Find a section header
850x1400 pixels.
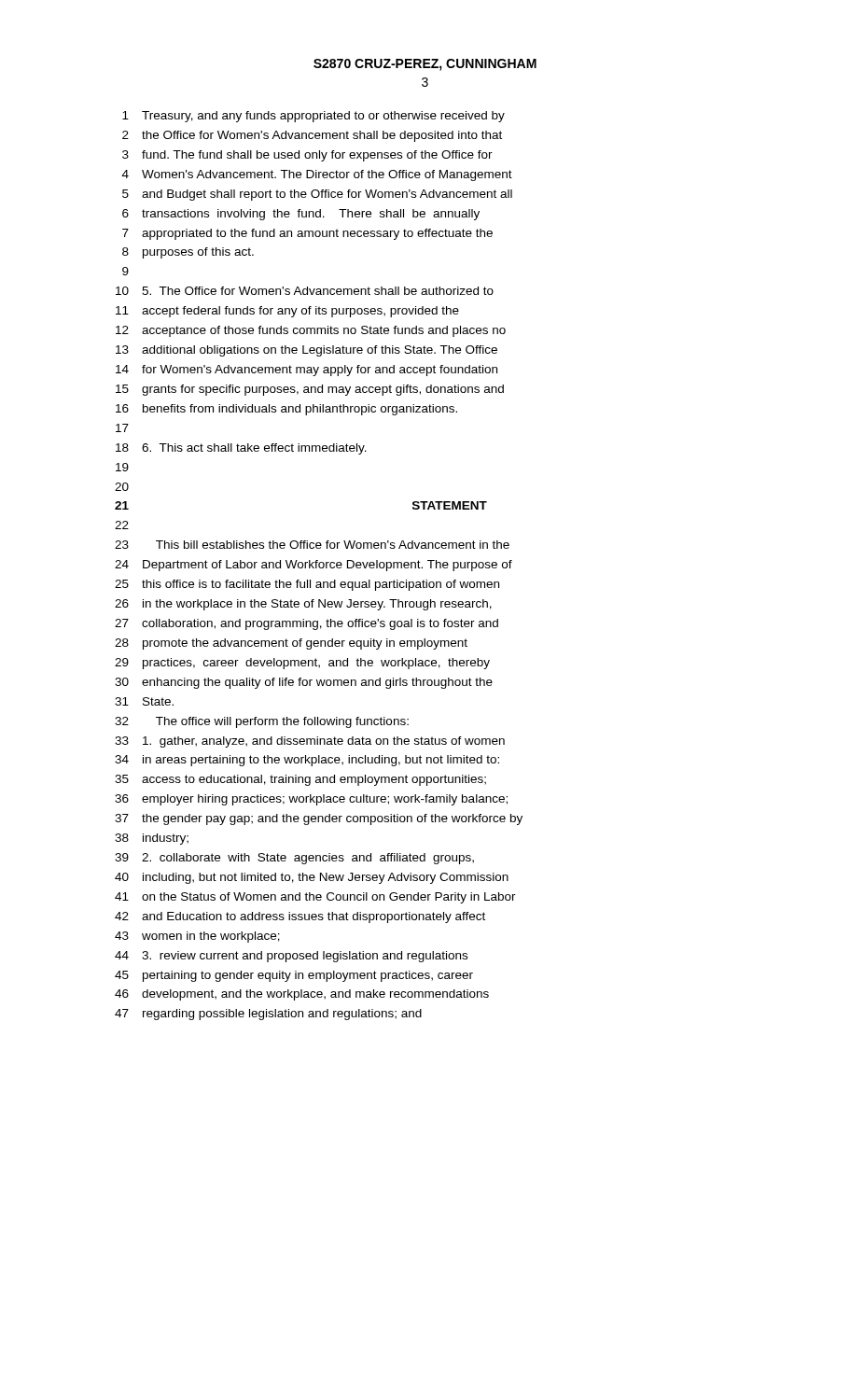pyautogui.click(x=425, y=507)
